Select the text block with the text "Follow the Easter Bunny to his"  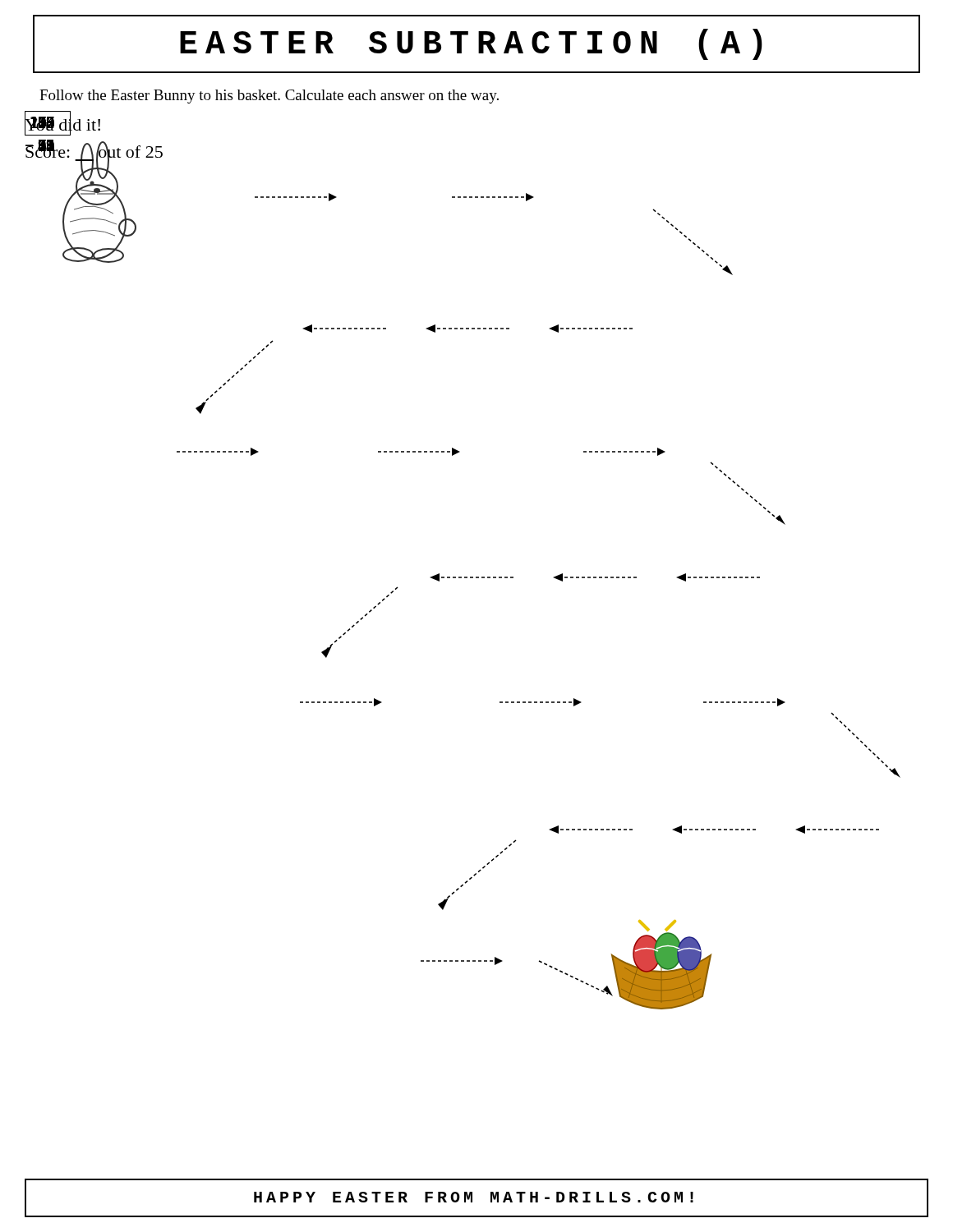pyautogui.click(x=270, y=95)
